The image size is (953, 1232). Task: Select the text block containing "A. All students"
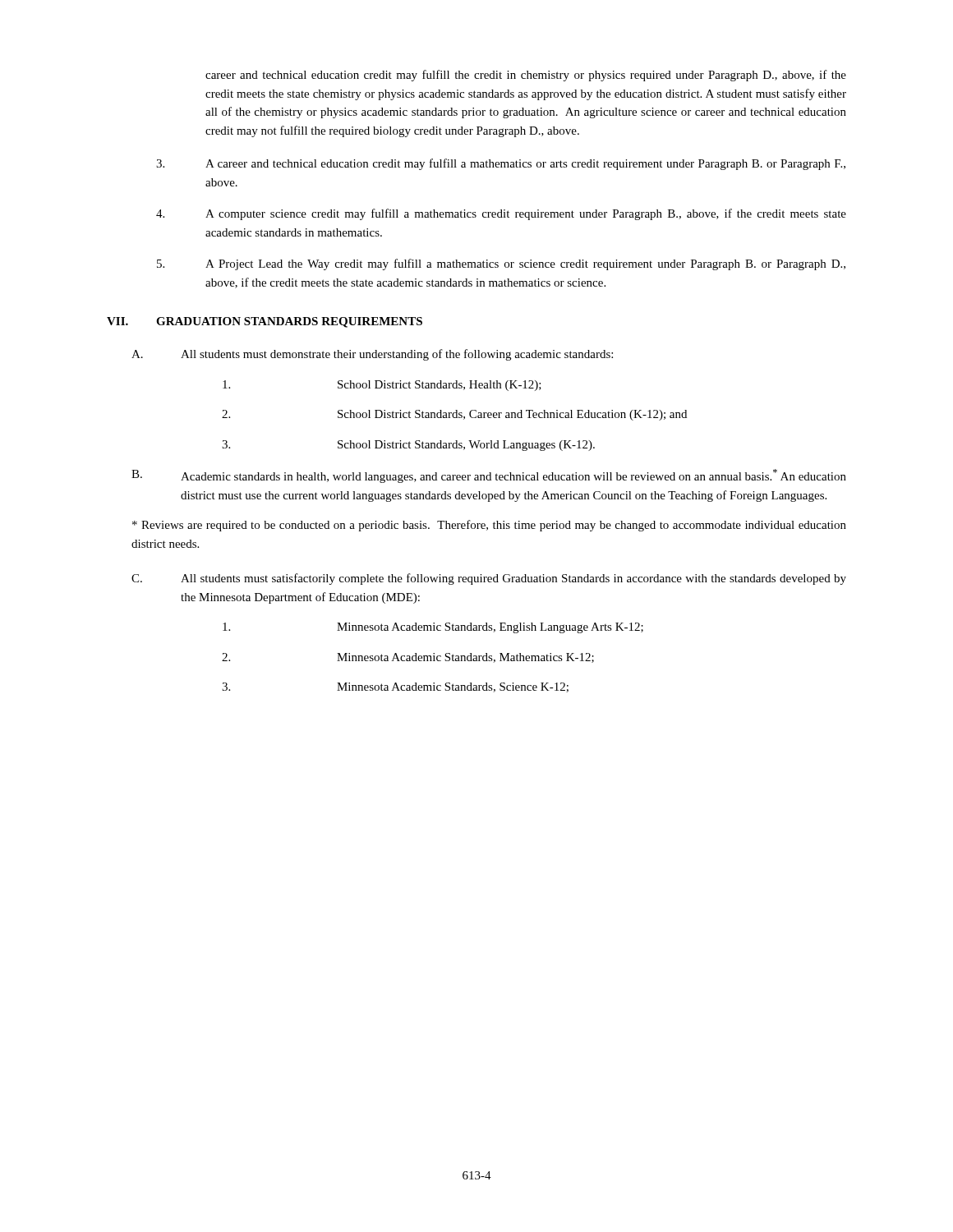(476, 354)
